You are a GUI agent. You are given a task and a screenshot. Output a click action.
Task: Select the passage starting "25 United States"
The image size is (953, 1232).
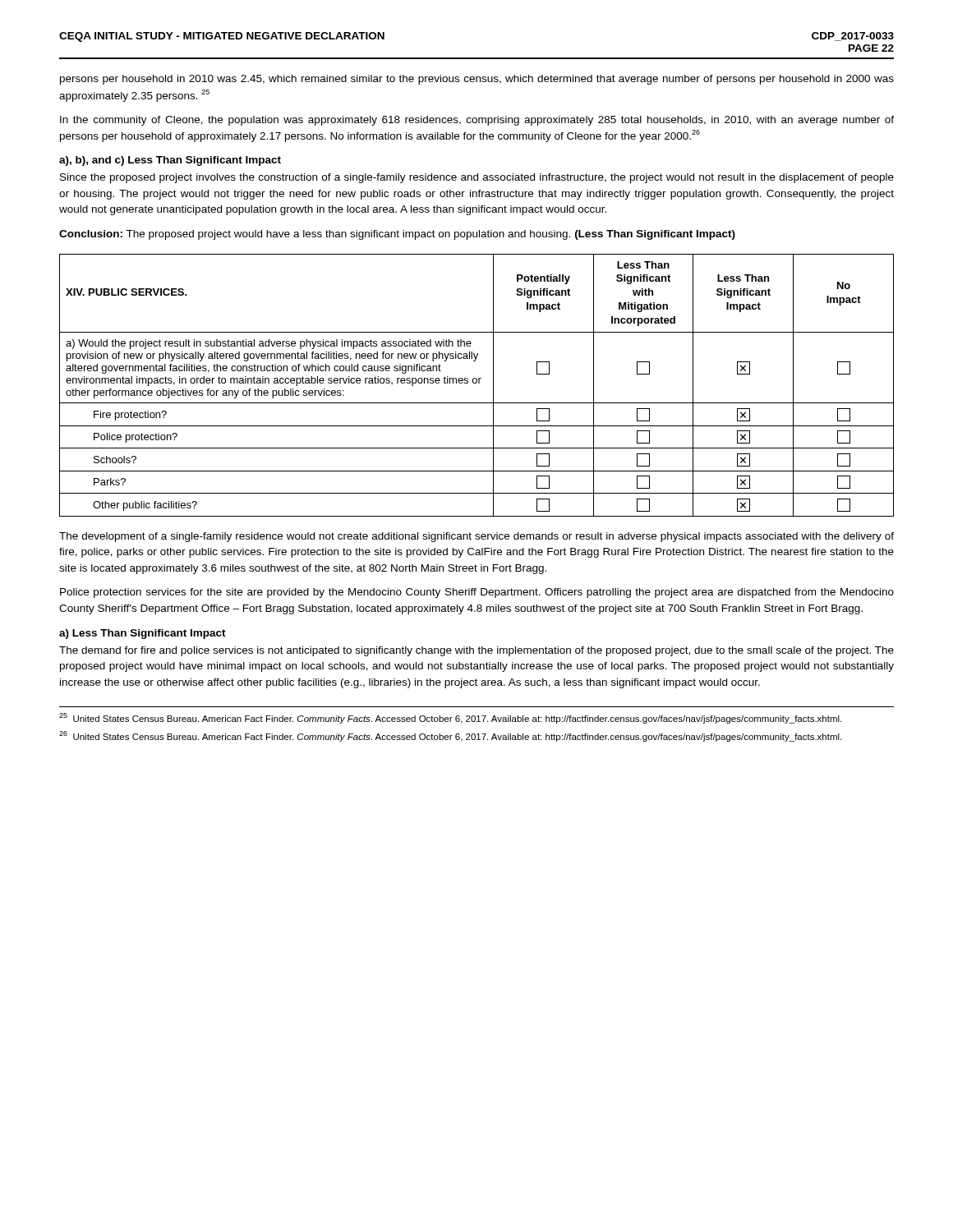click(451, 718)
